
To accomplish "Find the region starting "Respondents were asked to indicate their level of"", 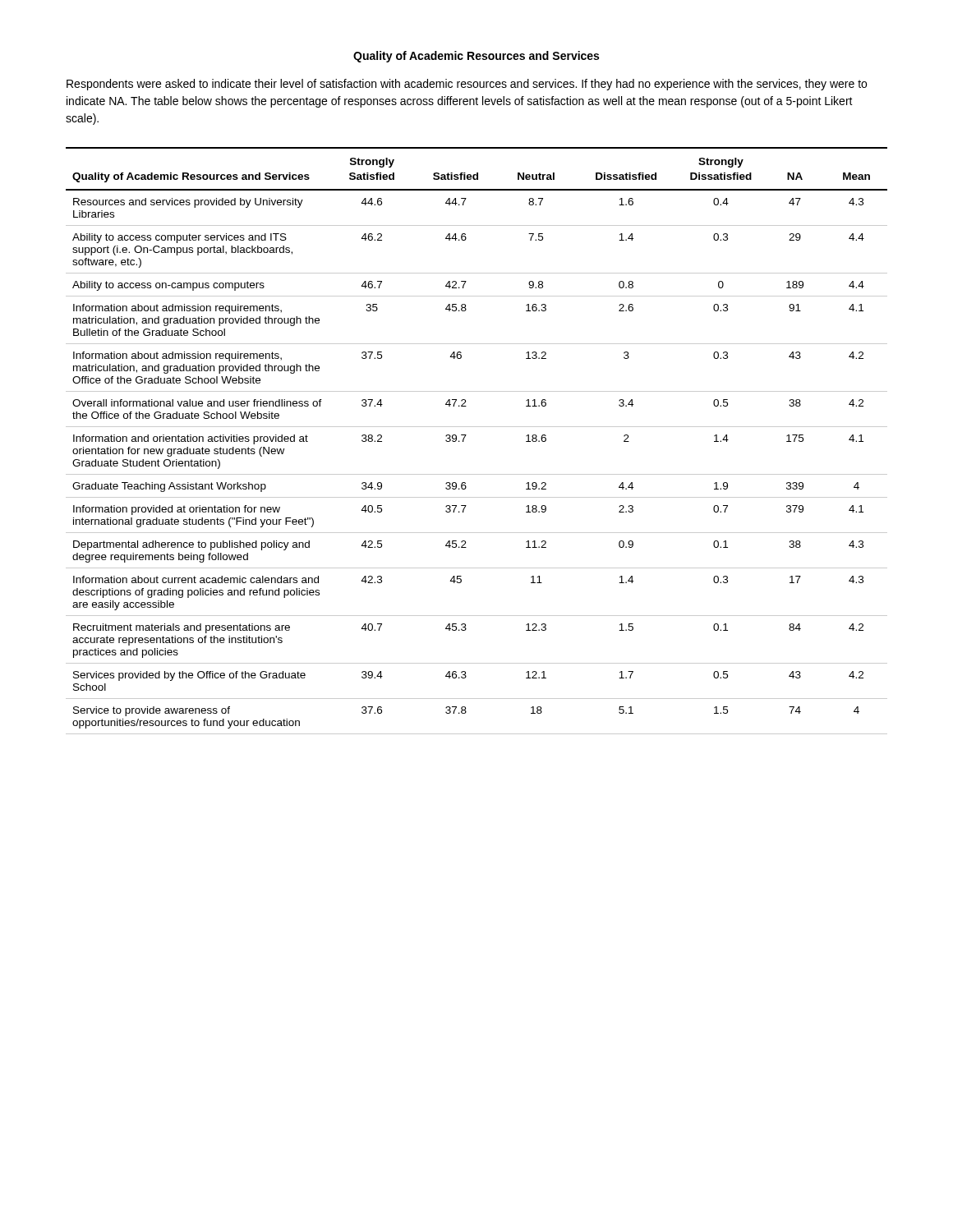I will pos(467,101).
